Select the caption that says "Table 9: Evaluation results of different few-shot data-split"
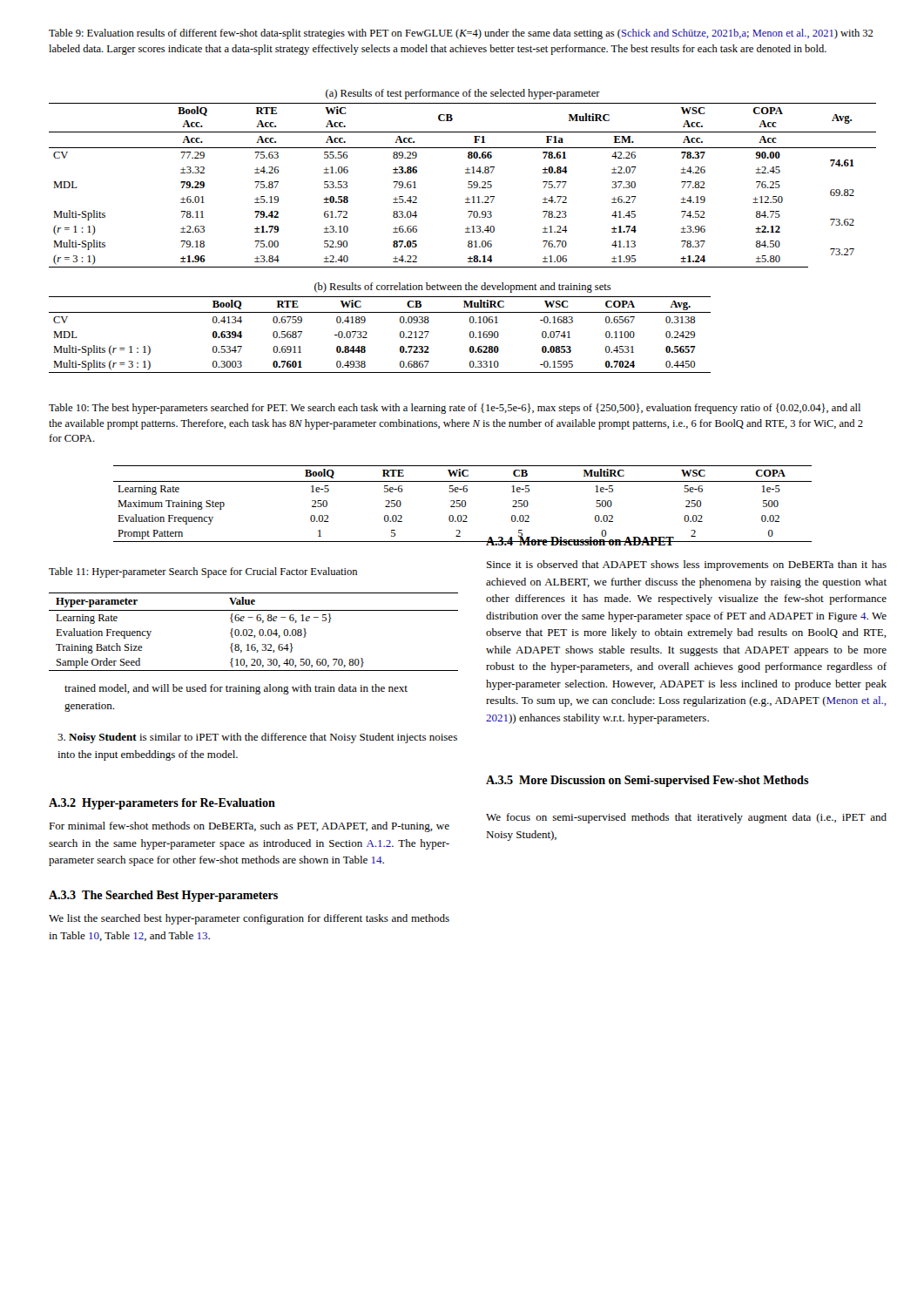 coord(461,41)
